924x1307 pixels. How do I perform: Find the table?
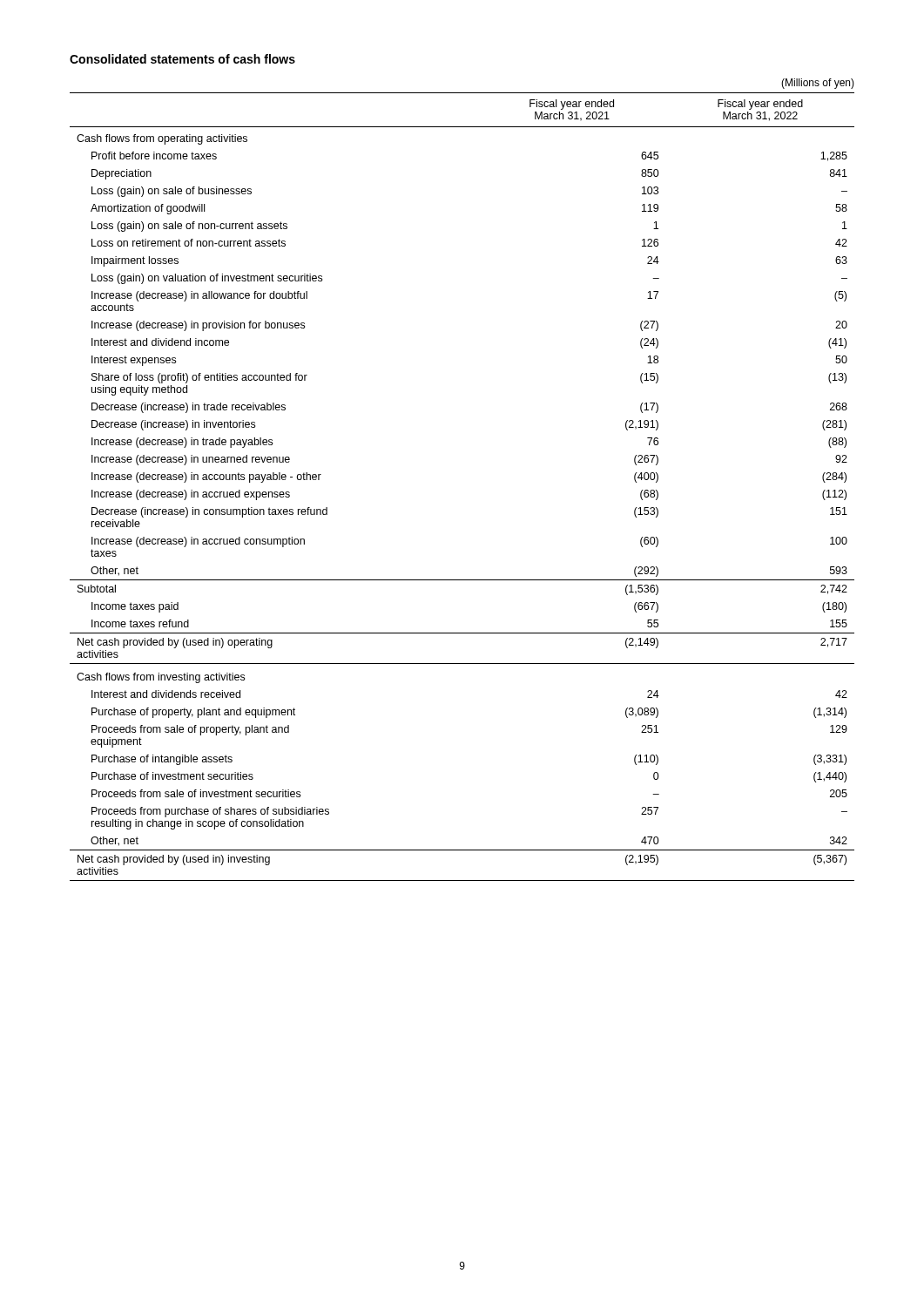click(x=462, y=479)
